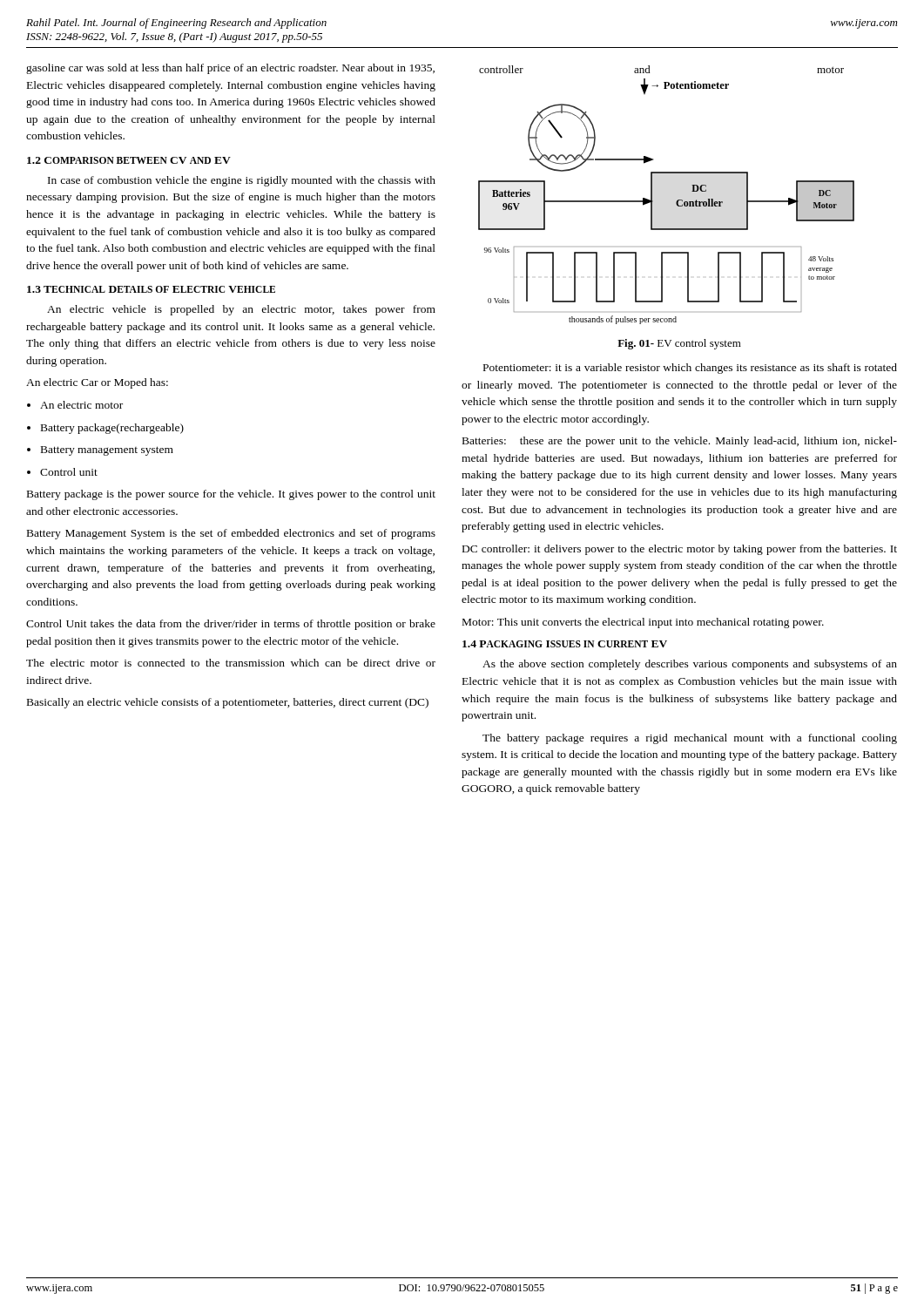
Task: Click the passage that begins "Battery package is the power source for"
Action: point(231,598)
